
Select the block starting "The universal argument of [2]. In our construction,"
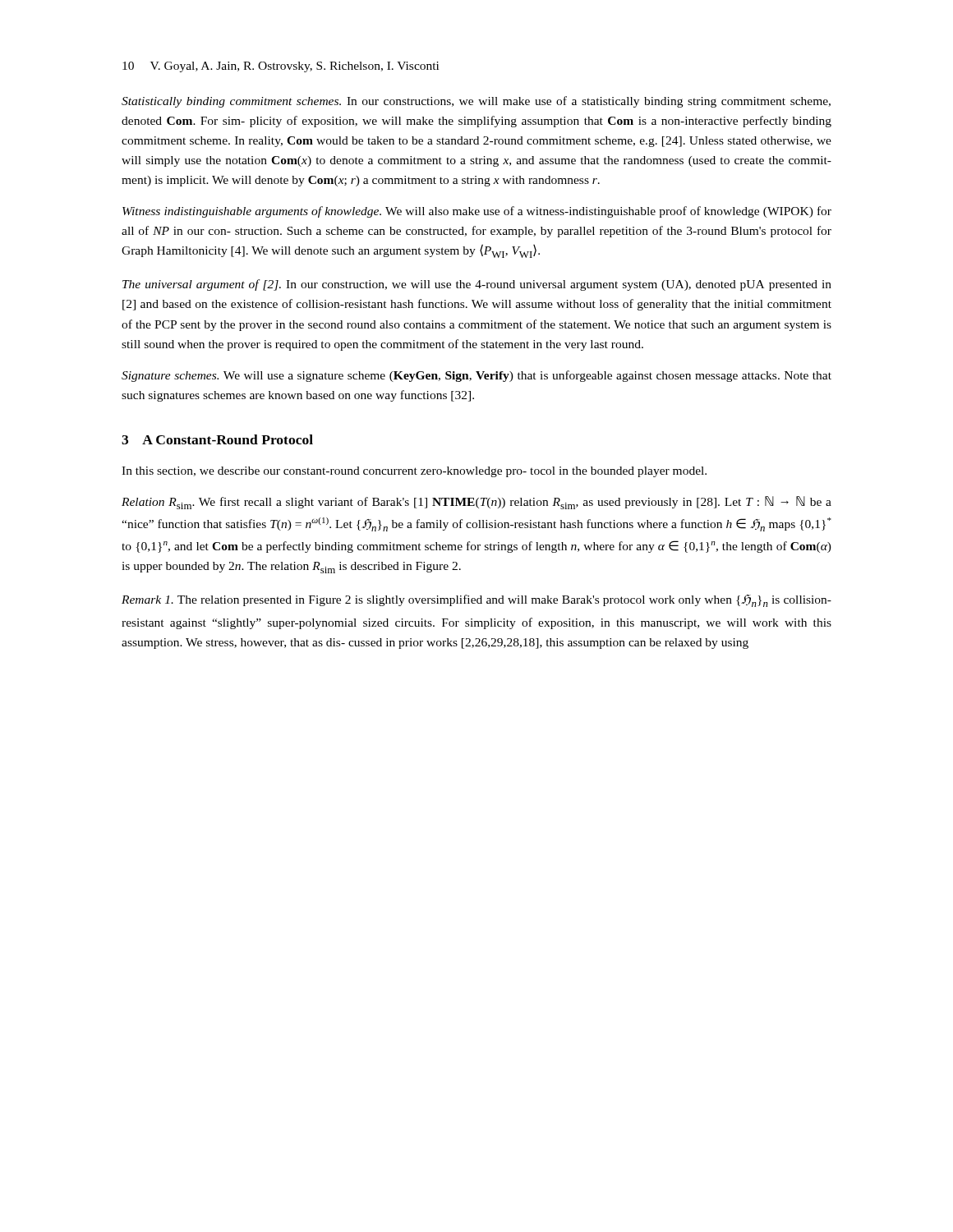(476, 314)
